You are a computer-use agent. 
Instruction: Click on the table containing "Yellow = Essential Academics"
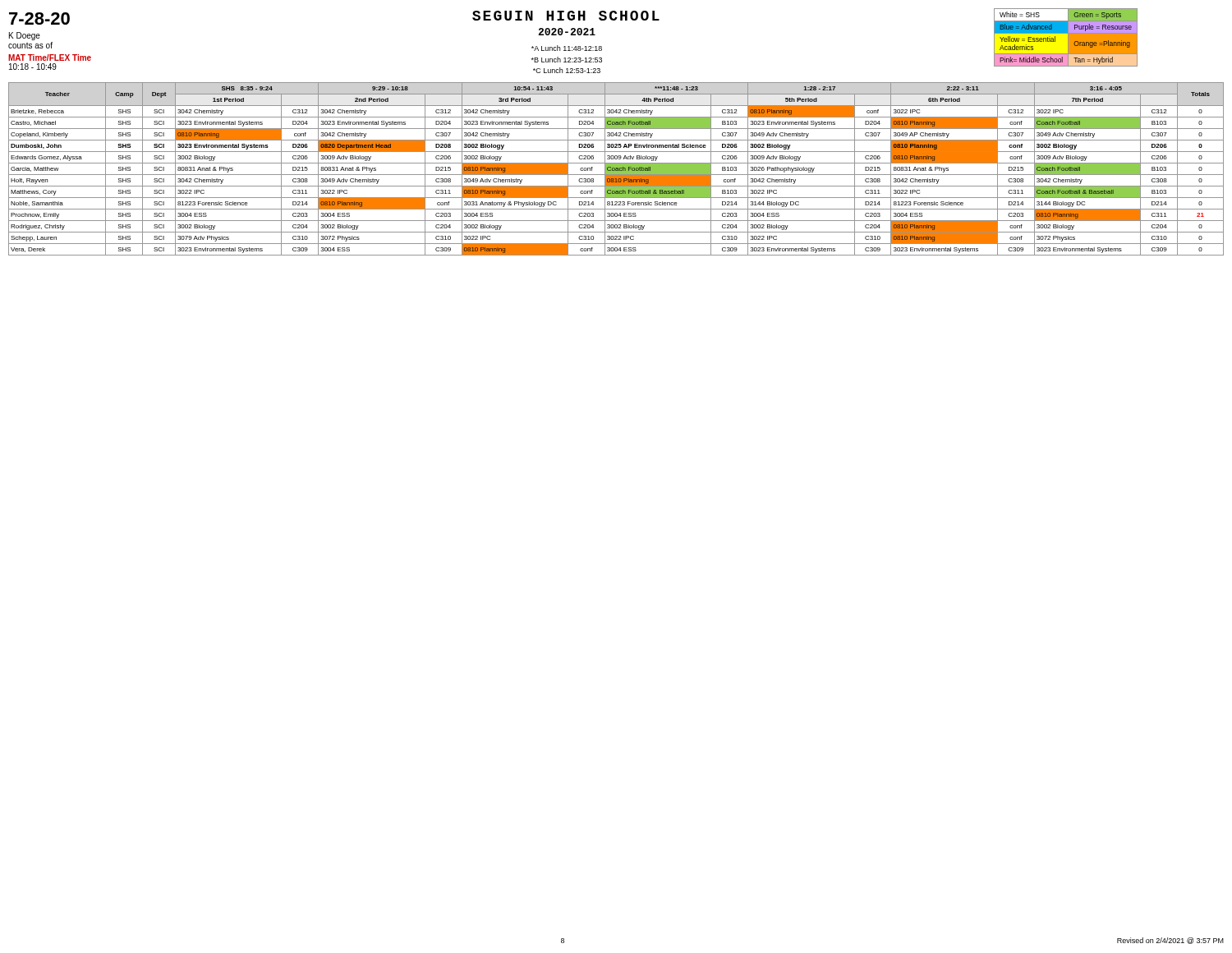coord(1109,37)
